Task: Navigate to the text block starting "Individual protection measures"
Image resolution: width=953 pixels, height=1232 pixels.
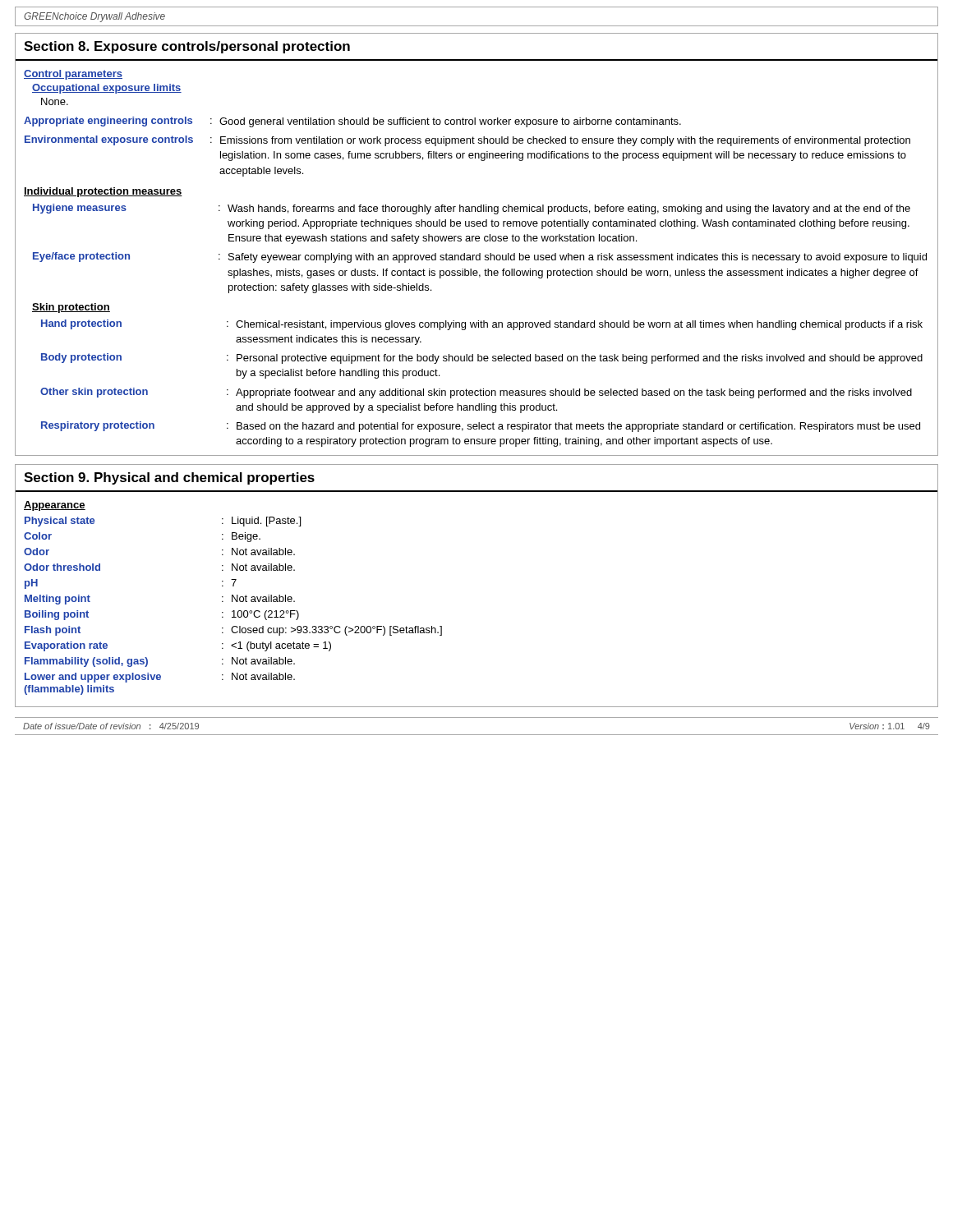Action: pyautogui.click(x=103, y=191)
